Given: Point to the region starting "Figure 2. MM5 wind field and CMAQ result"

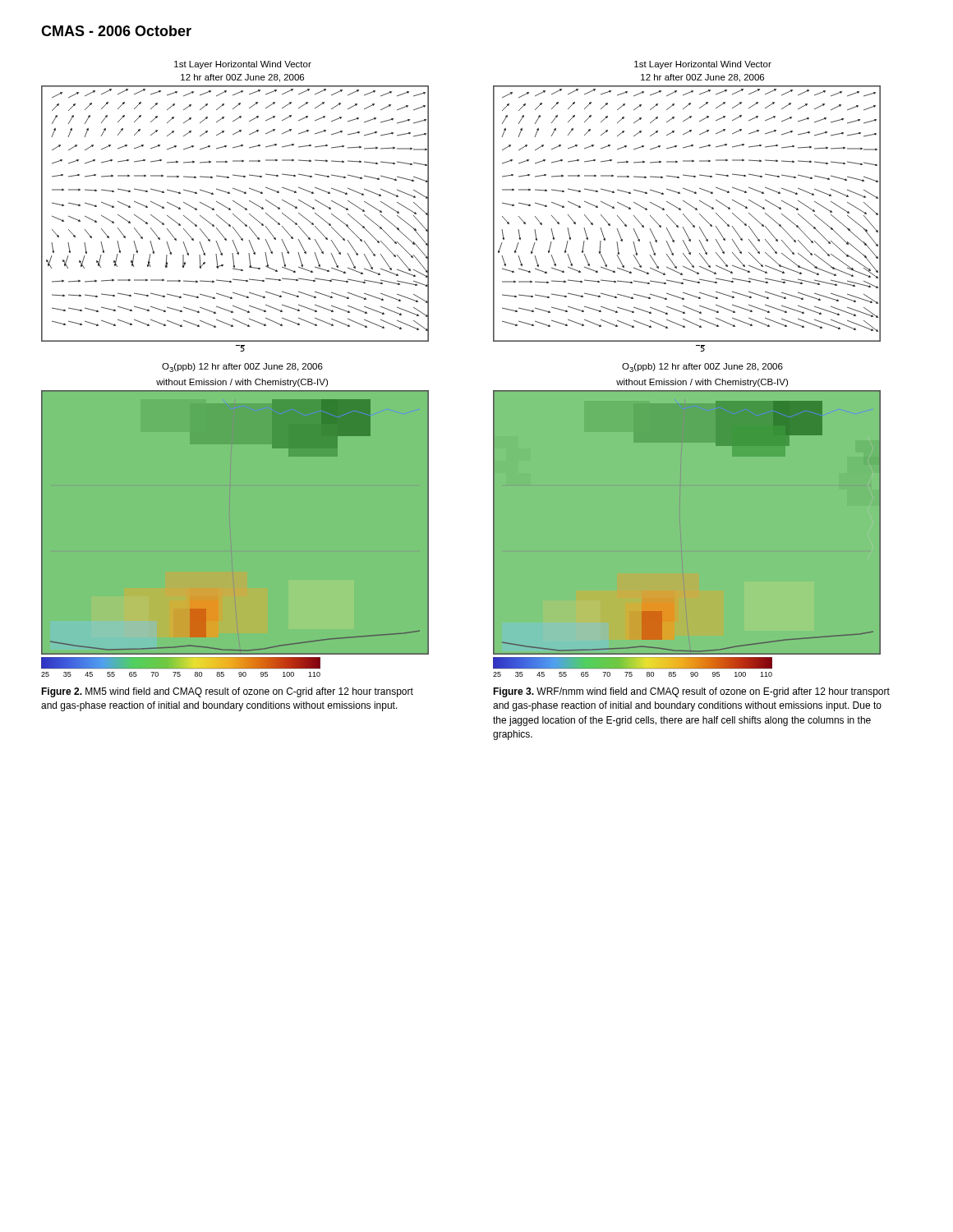Looking at the screenshot, I should point(227,699).
